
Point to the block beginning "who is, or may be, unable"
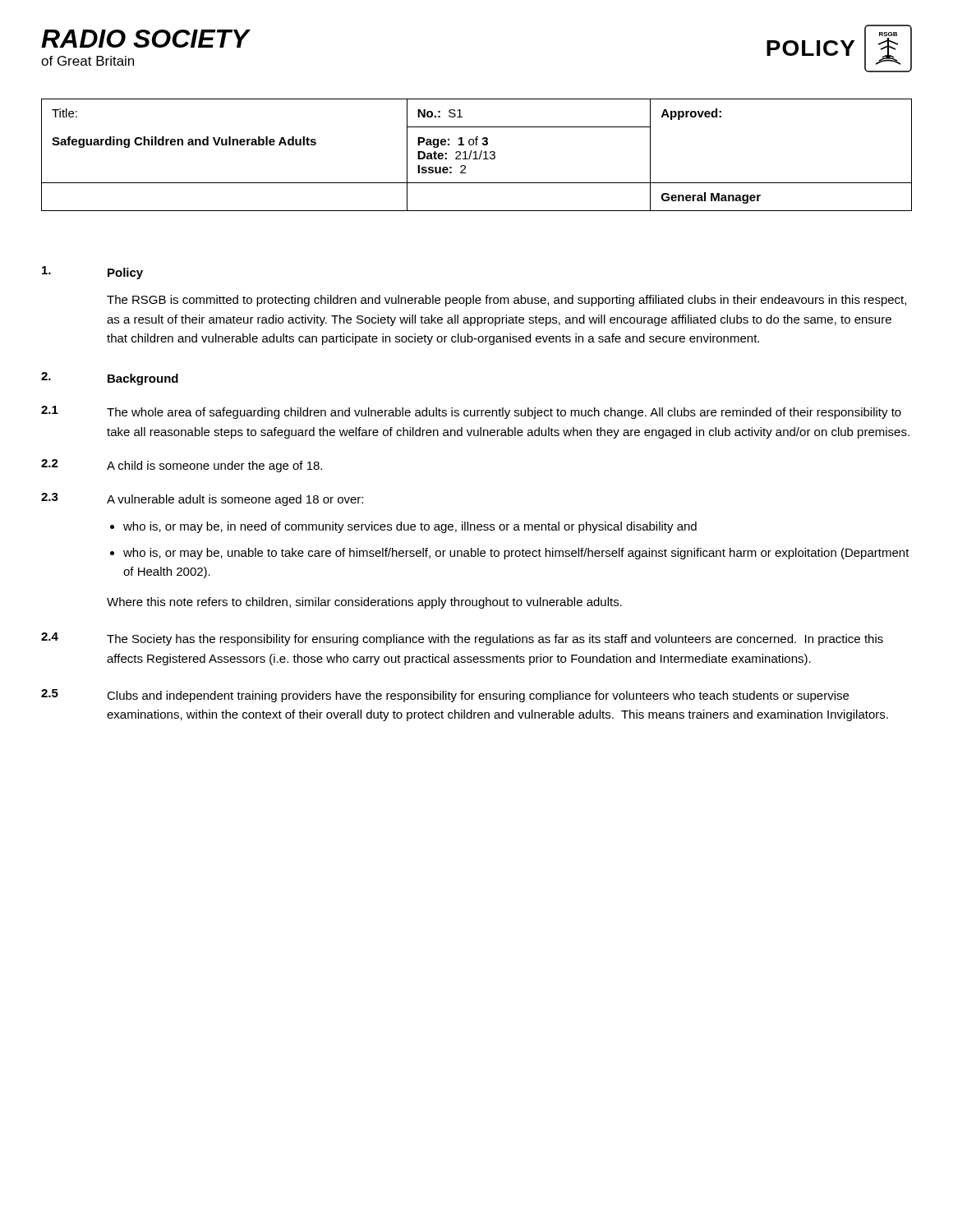516,561
